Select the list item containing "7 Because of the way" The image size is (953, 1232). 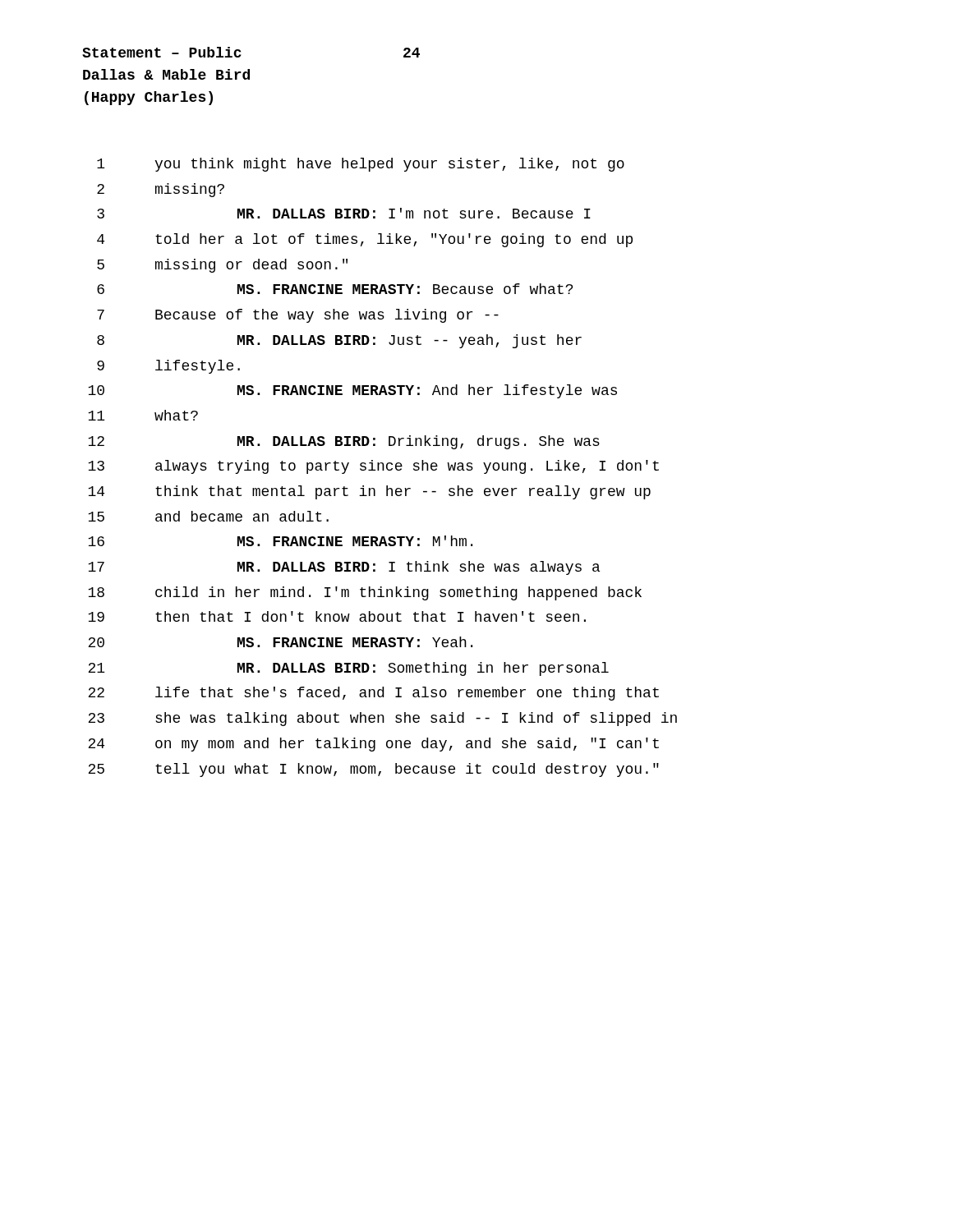click(476, 316)
